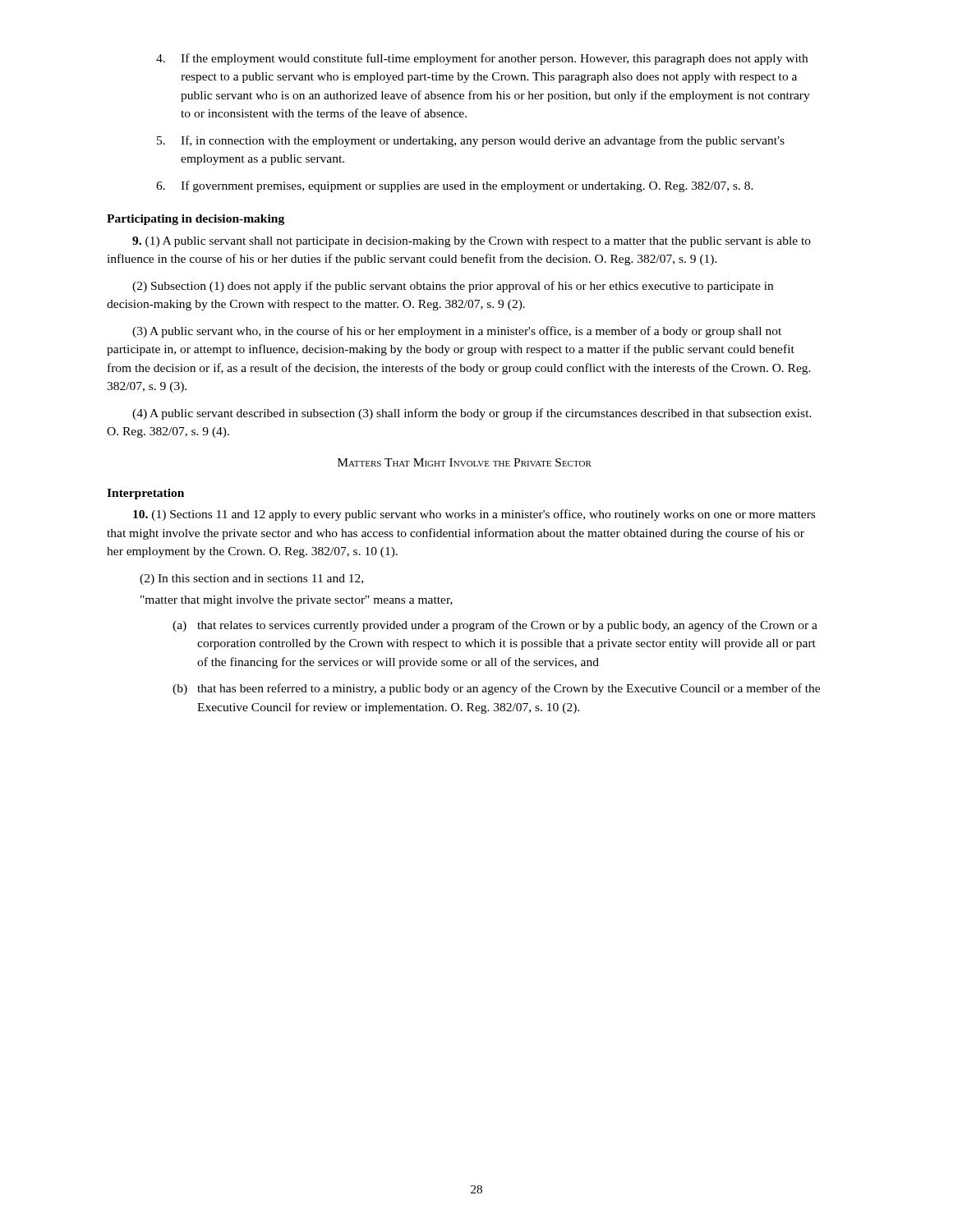953x1232 pixels.
Task: Point to the block beginning "(b) that has been referred to a"
Action: (x=497, y=698)
